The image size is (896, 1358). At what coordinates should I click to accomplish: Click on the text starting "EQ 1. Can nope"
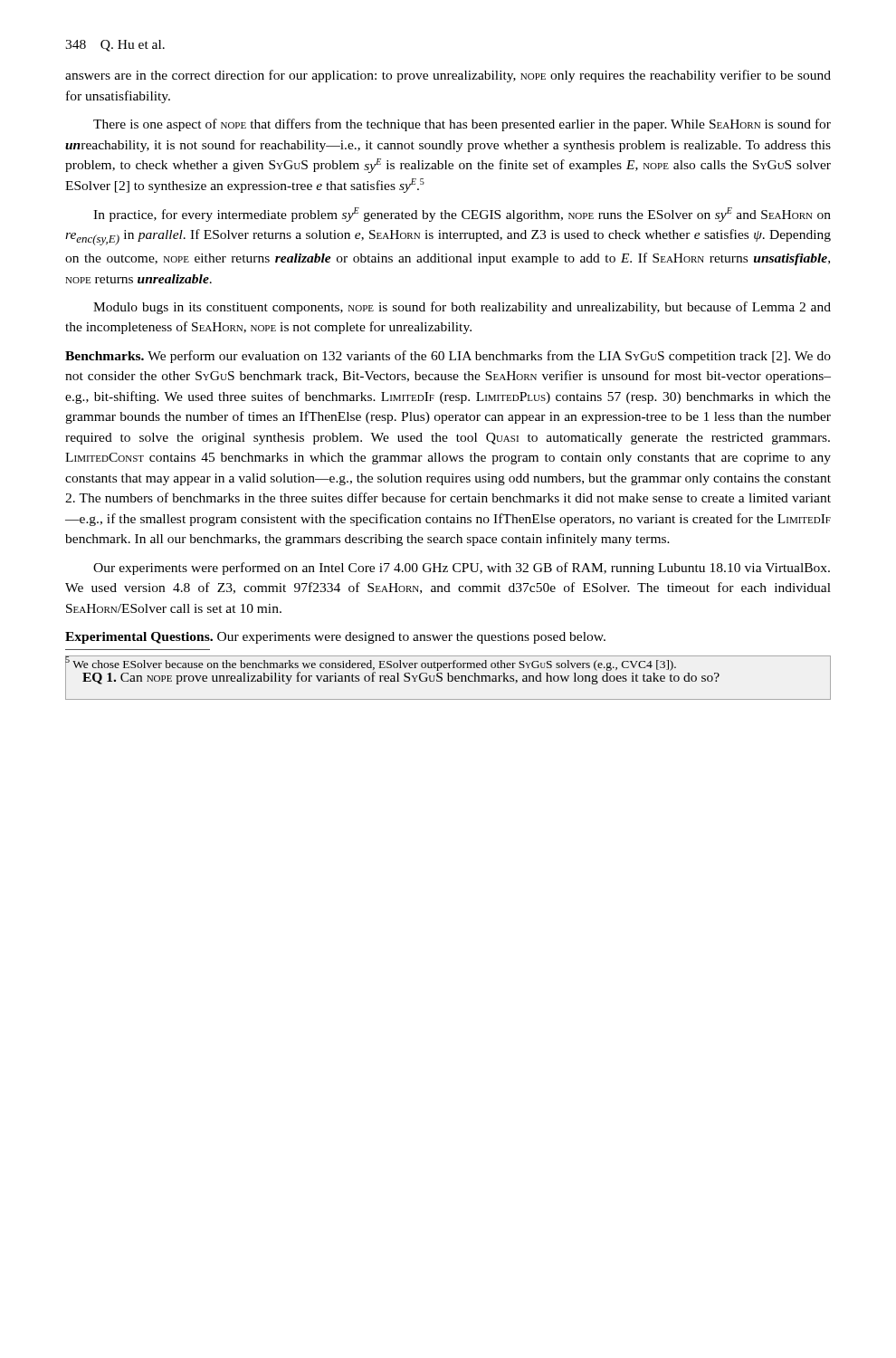click(448, 678)
